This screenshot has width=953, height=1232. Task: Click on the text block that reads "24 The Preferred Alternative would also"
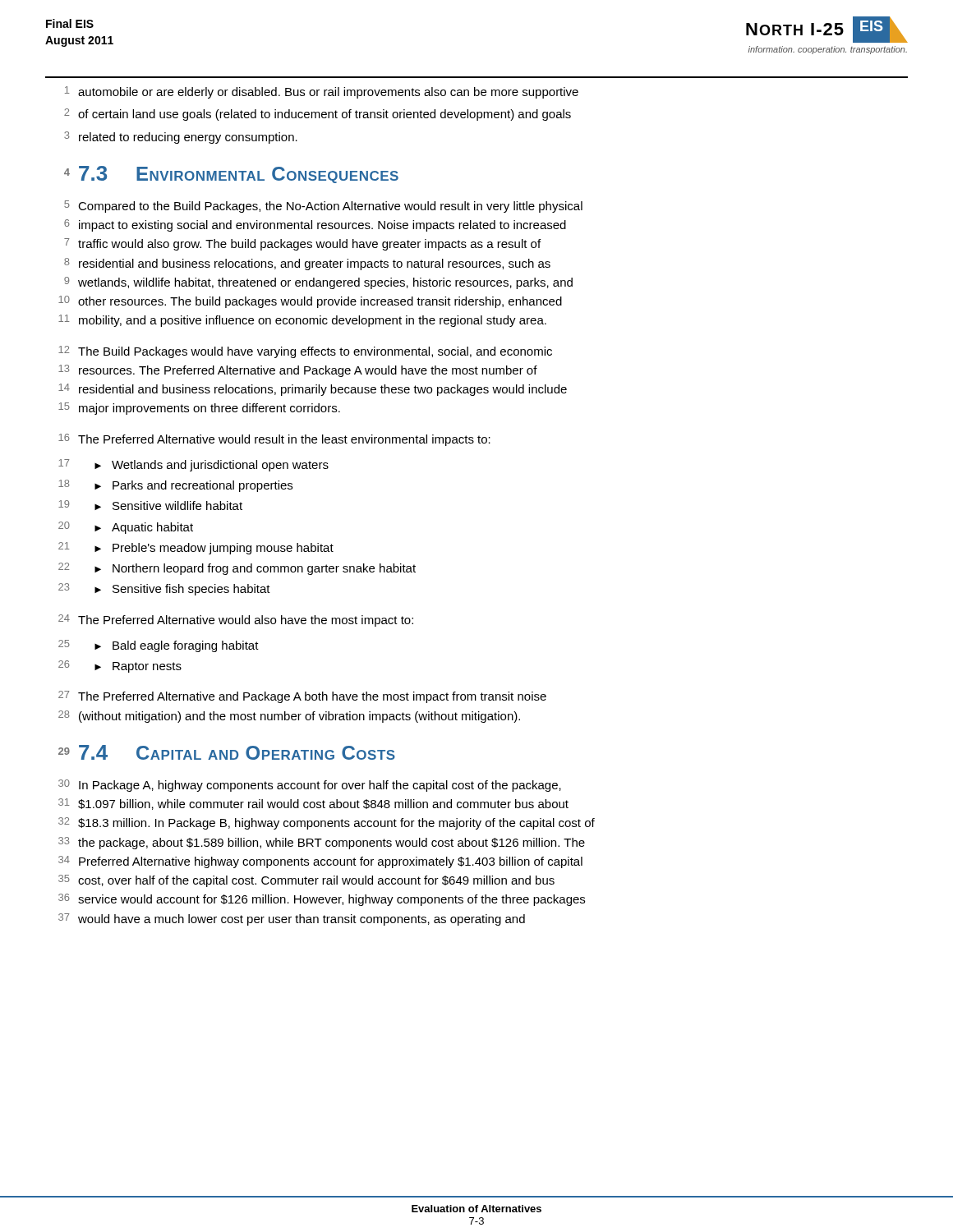(x=246, y=618)
